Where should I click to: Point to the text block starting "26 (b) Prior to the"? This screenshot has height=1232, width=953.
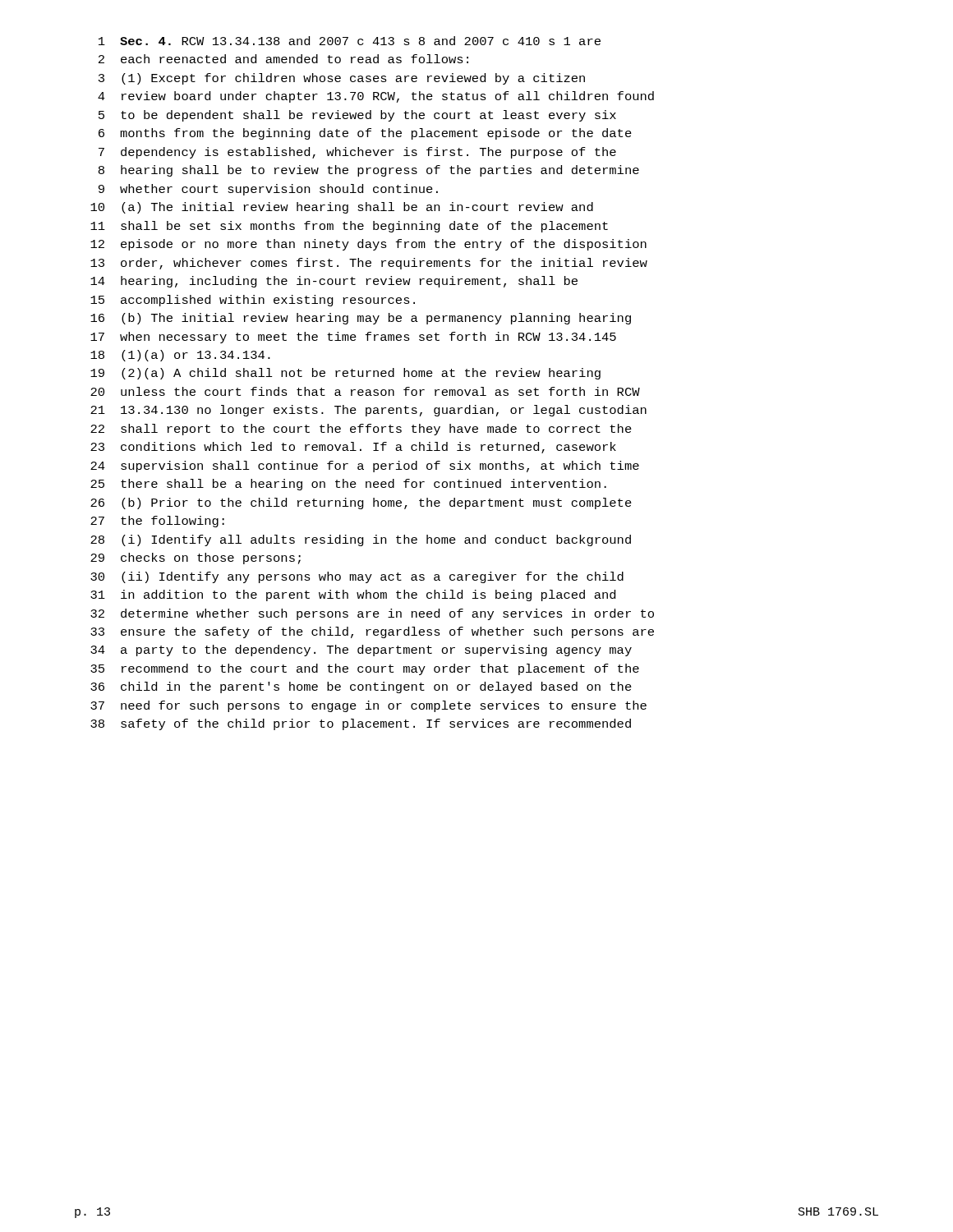476,503
